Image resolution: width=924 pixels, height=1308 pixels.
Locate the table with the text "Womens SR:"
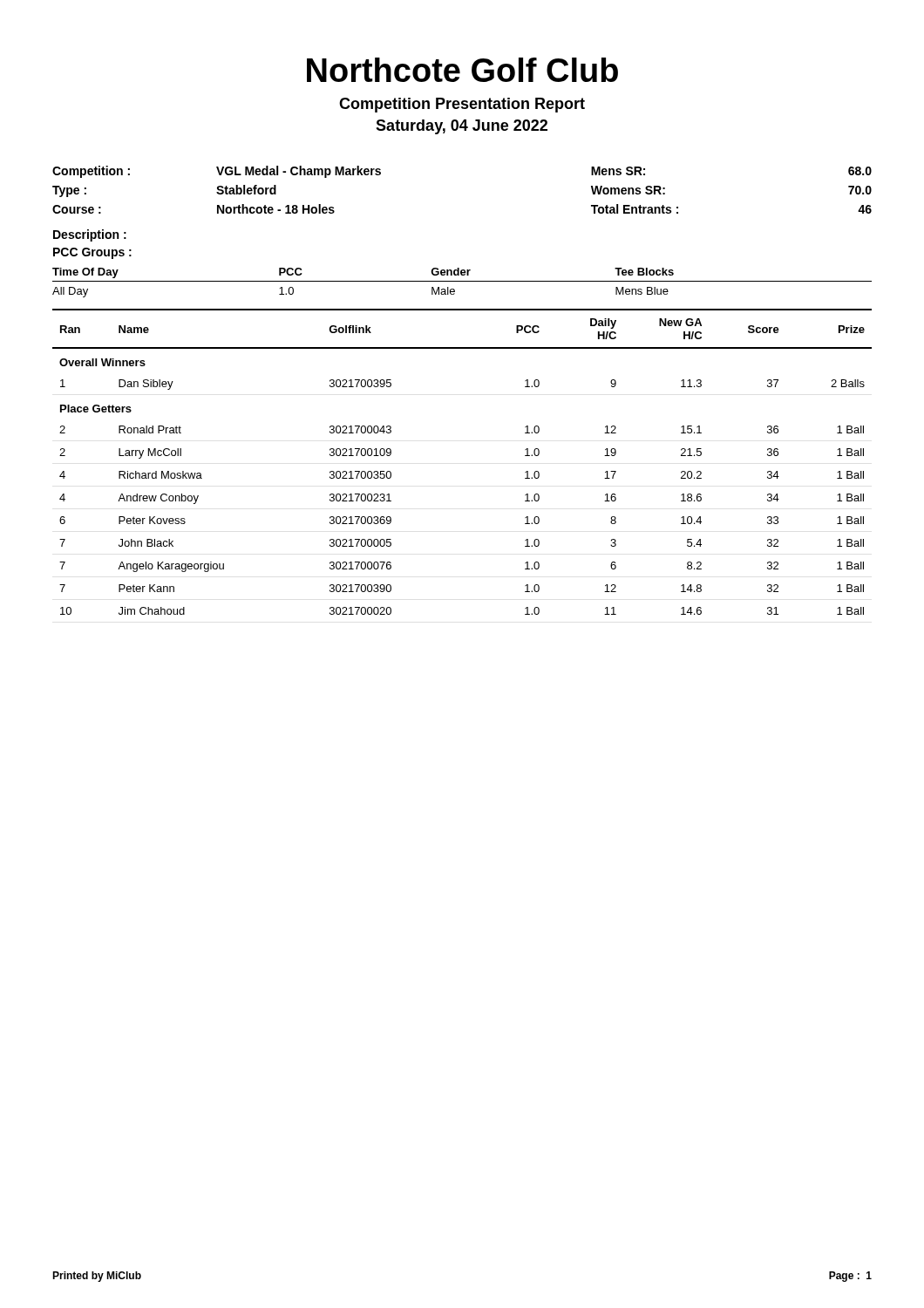pyautogui.click(x=462, y=190)
